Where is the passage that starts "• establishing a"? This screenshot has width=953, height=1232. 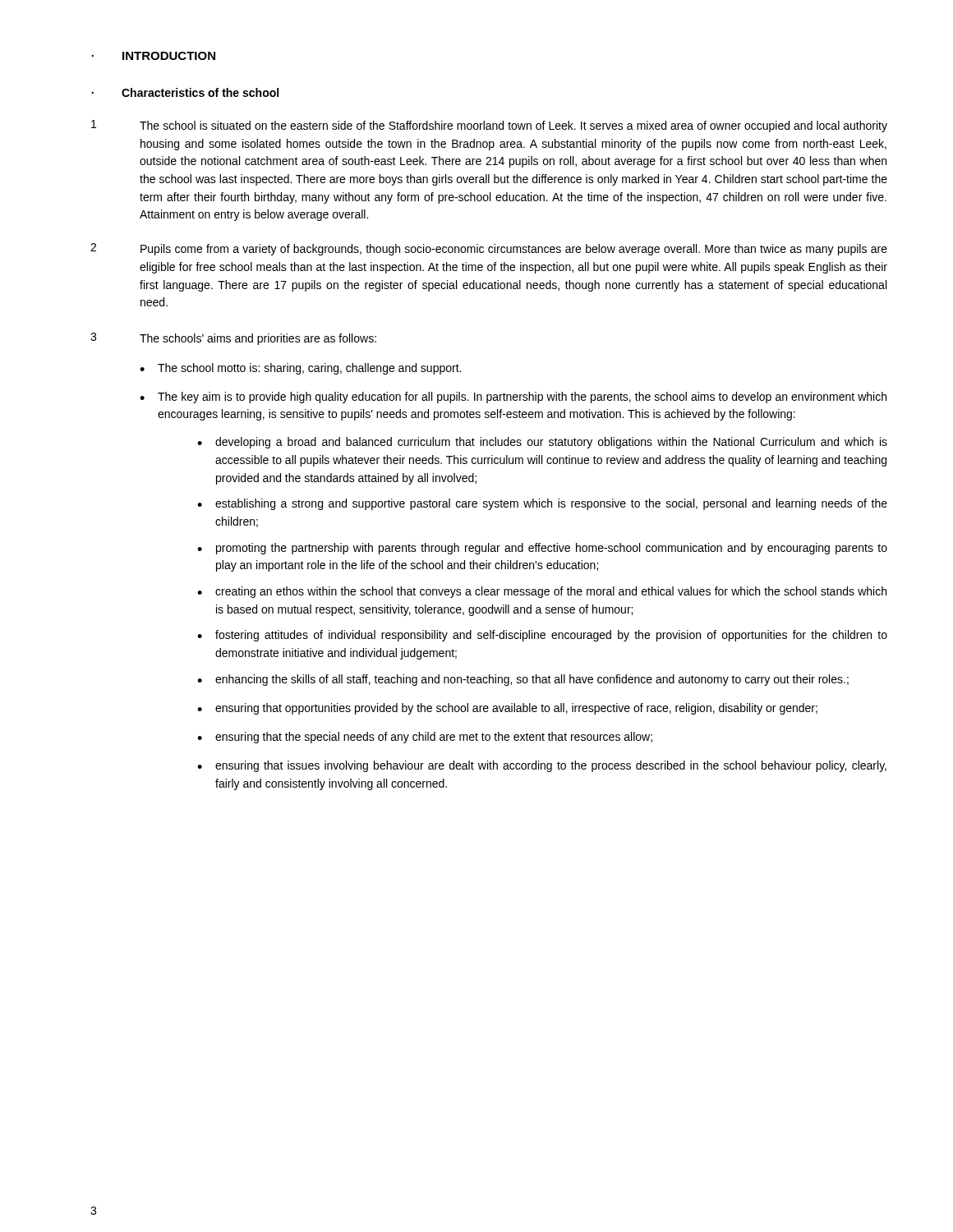click(542, 513)
